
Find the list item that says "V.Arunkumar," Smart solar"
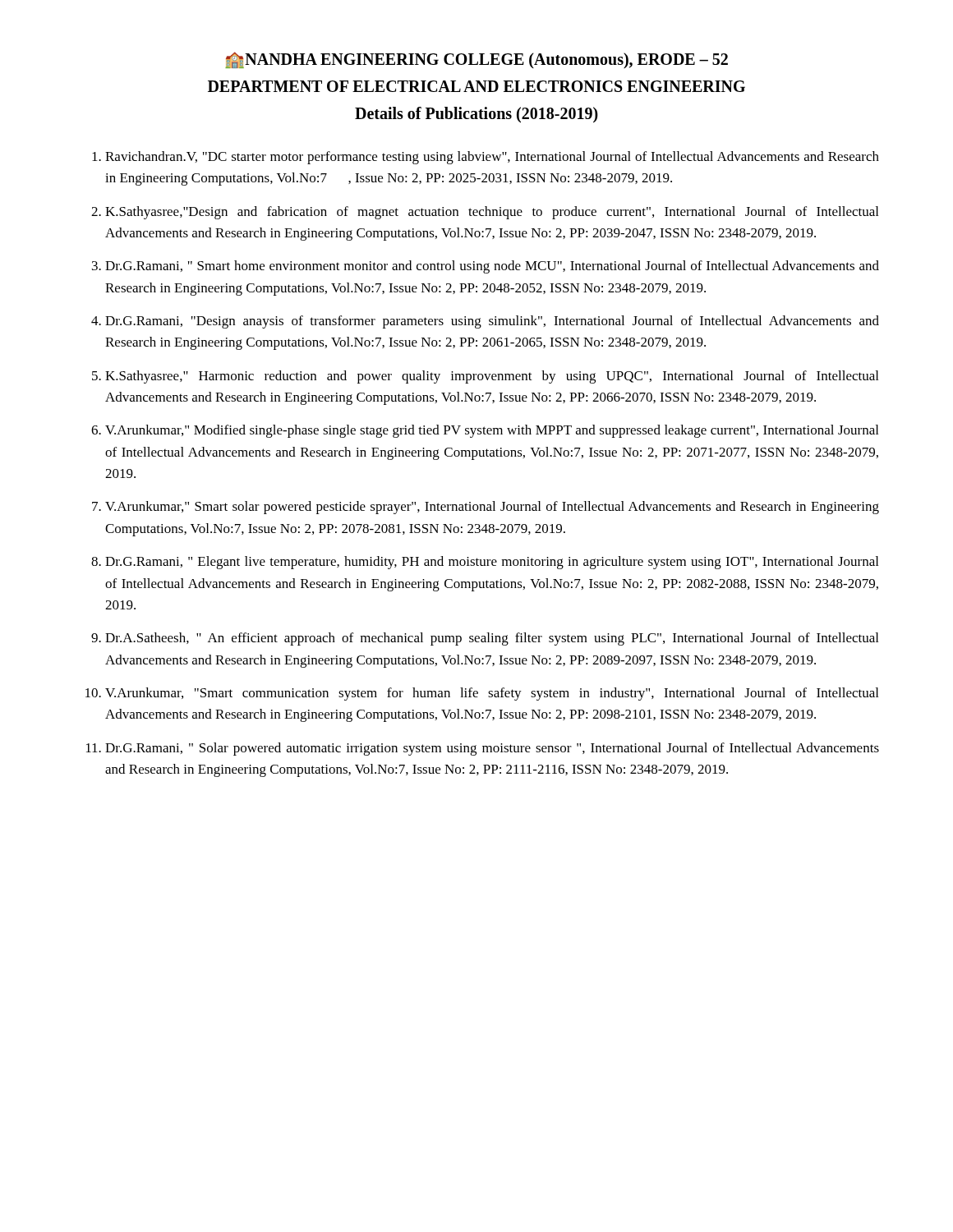(492, 518)
